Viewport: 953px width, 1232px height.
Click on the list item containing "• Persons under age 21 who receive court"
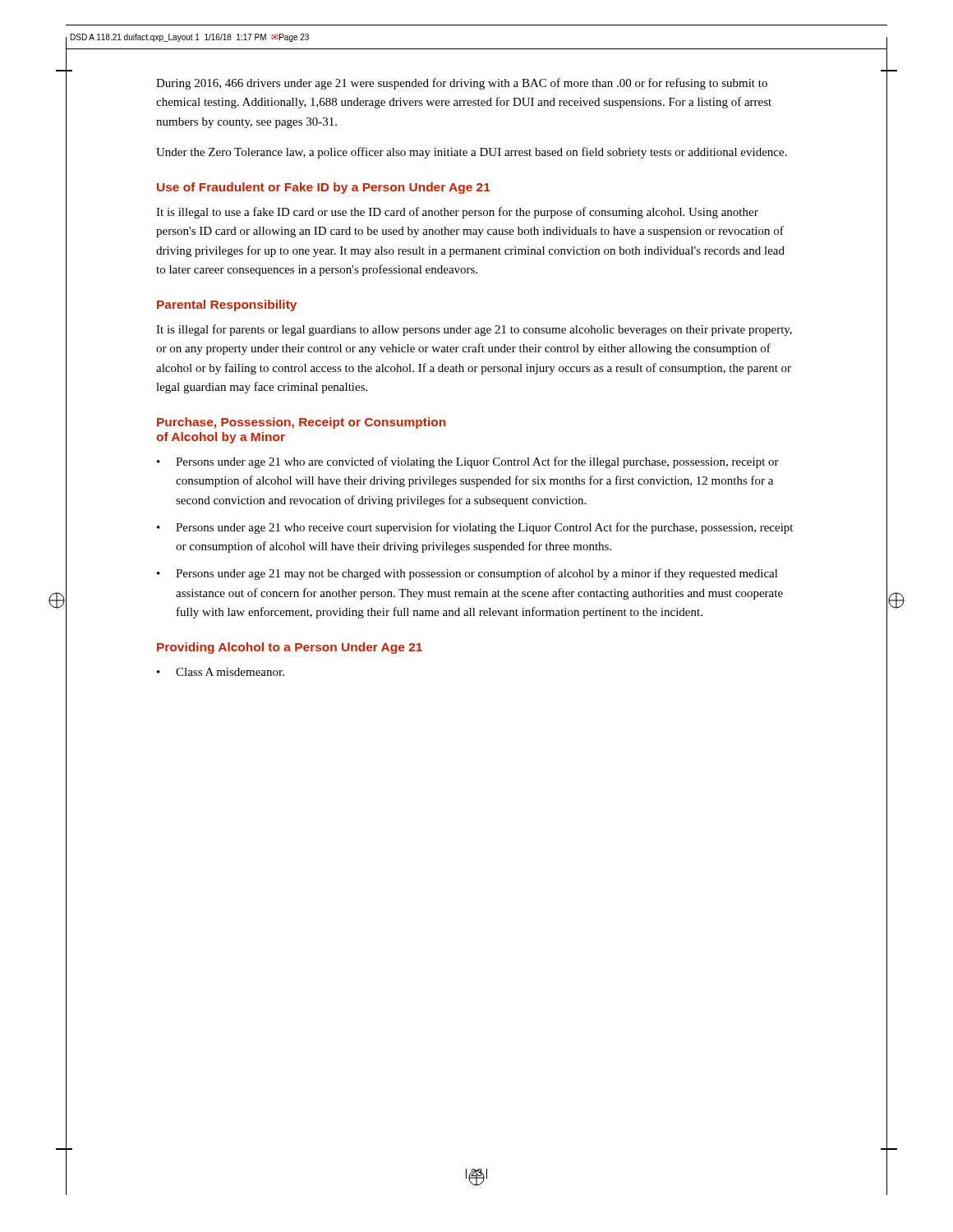click(476, 537)
